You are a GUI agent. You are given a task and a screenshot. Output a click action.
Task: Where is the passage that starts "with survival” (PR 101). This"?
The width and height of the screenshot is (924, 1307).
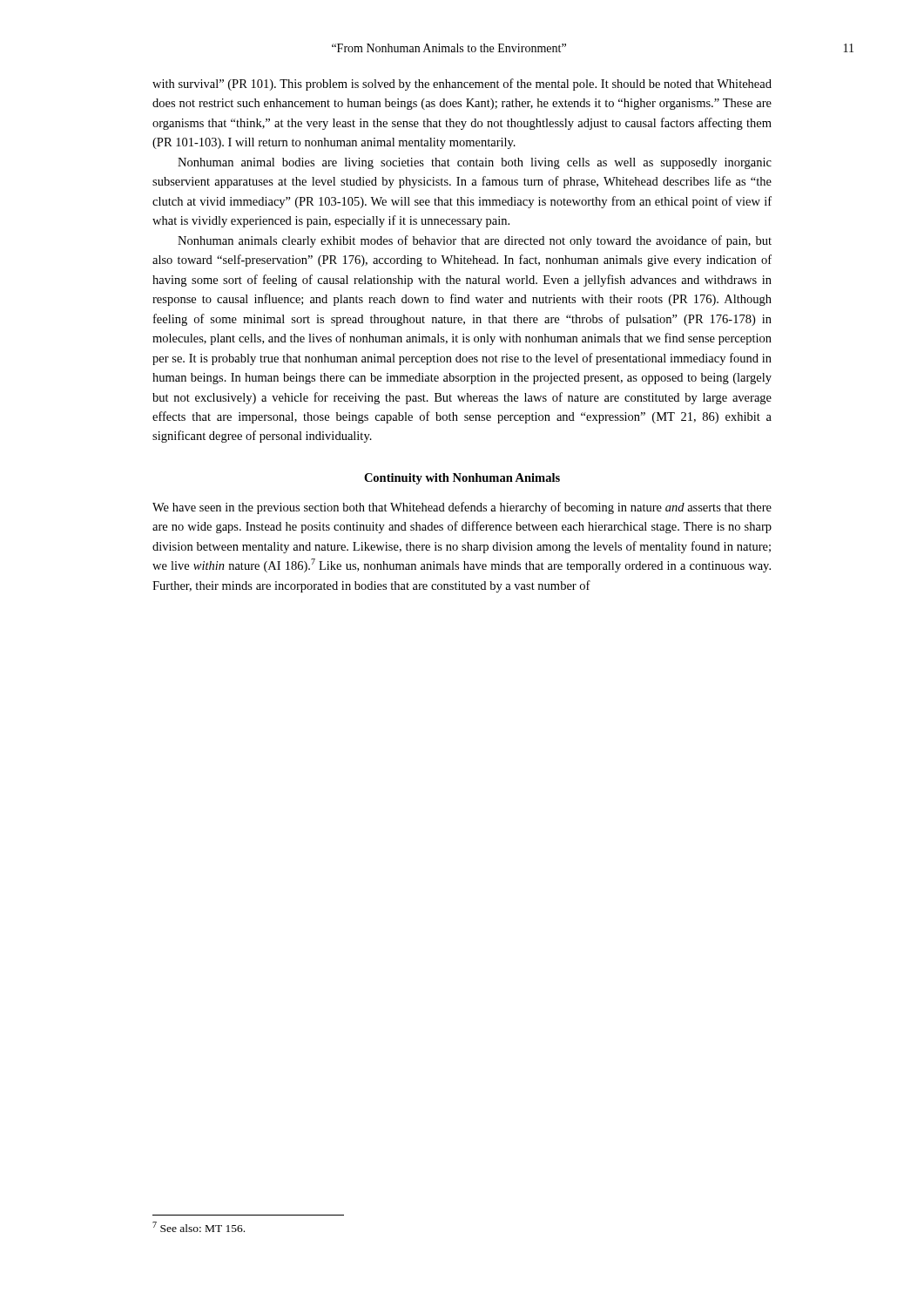point(462,260)
